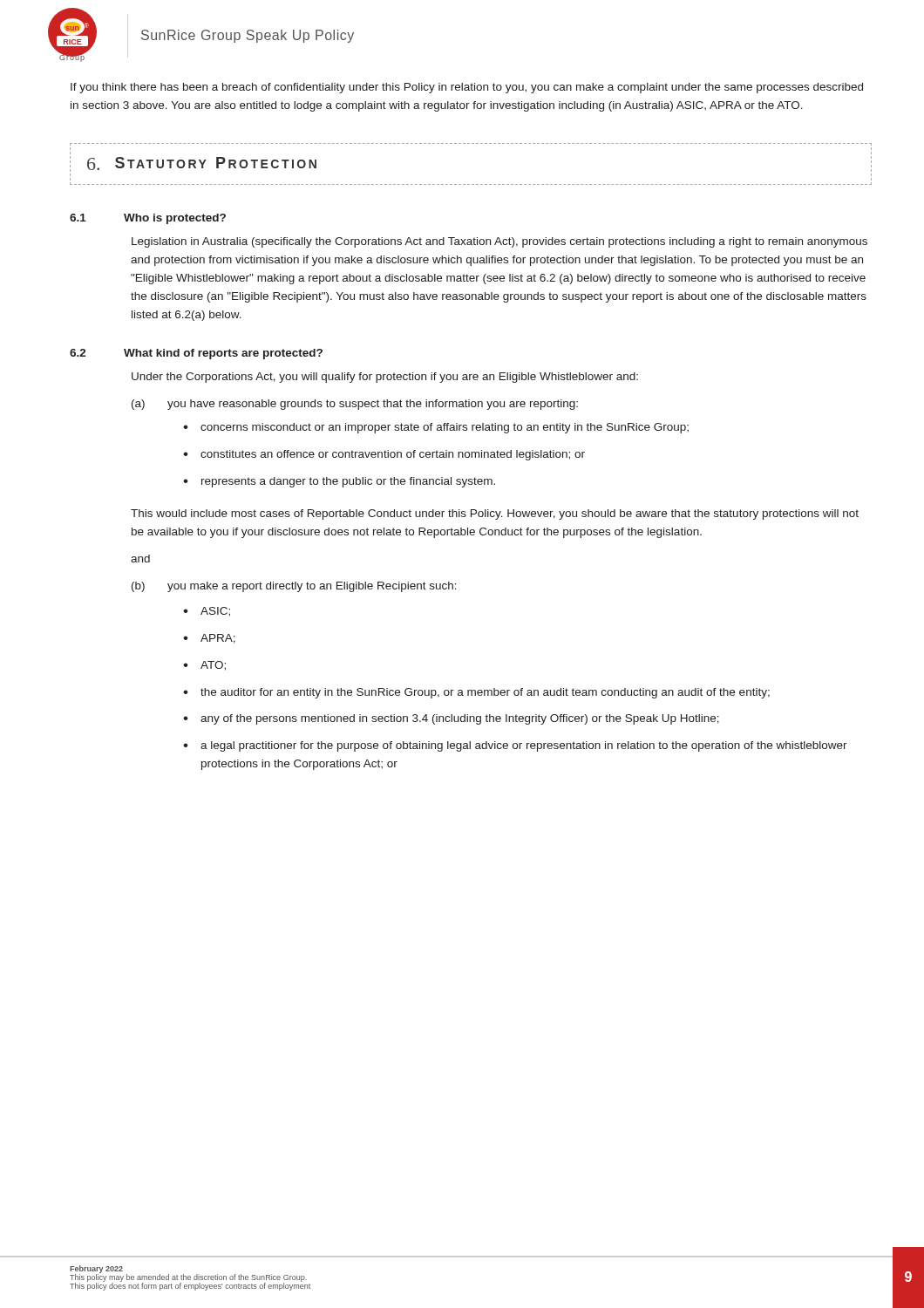Image resolution: width=924 pixels, height=1308 pixels.
Task: Click on the section header with the text "6. STATUTORY PROTECTION"
Action: (203, 164)
